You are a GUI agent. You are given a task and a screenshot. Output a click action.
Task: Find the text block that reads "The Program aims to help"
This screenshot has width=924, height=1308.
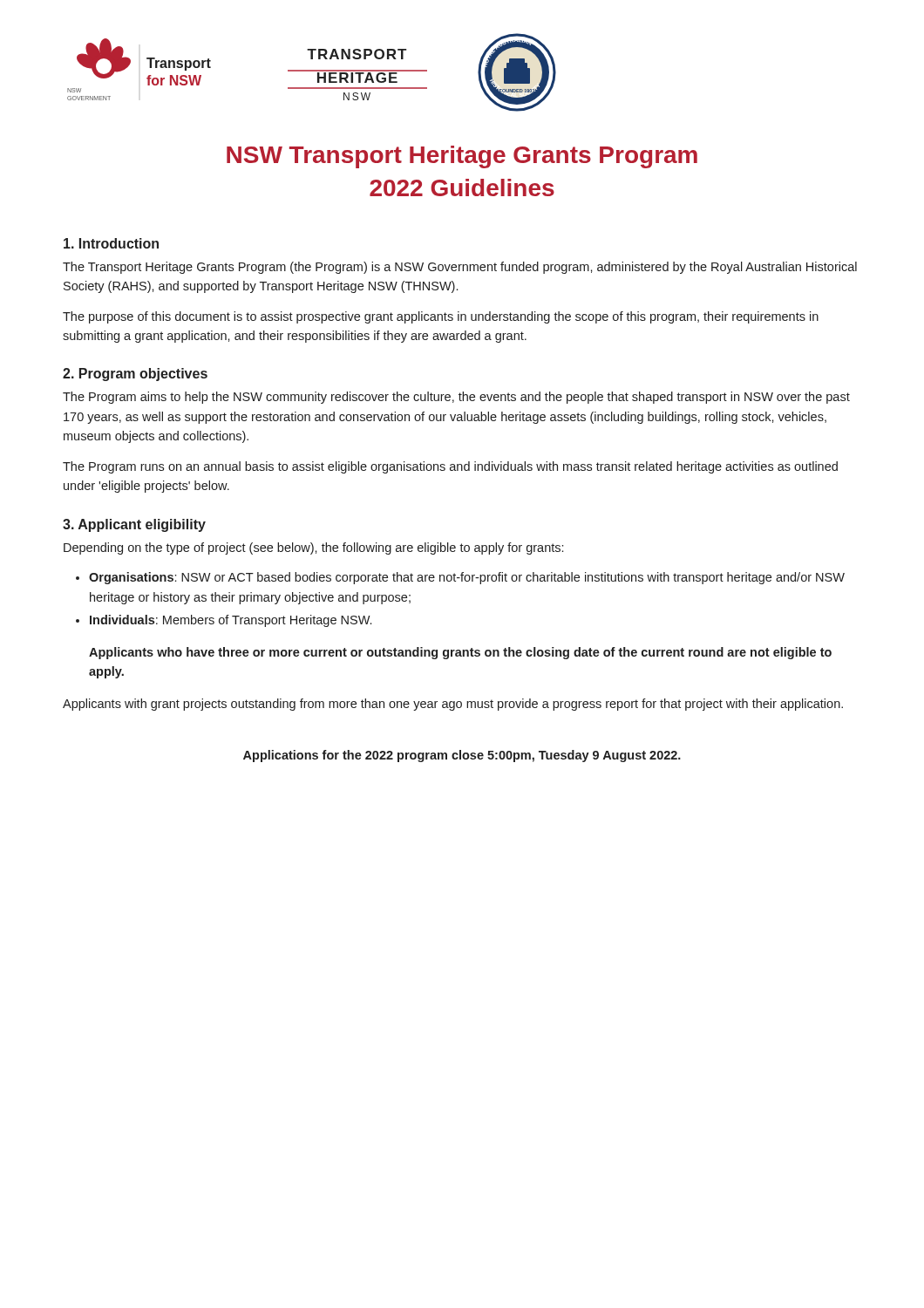click(x=456, y=417)
